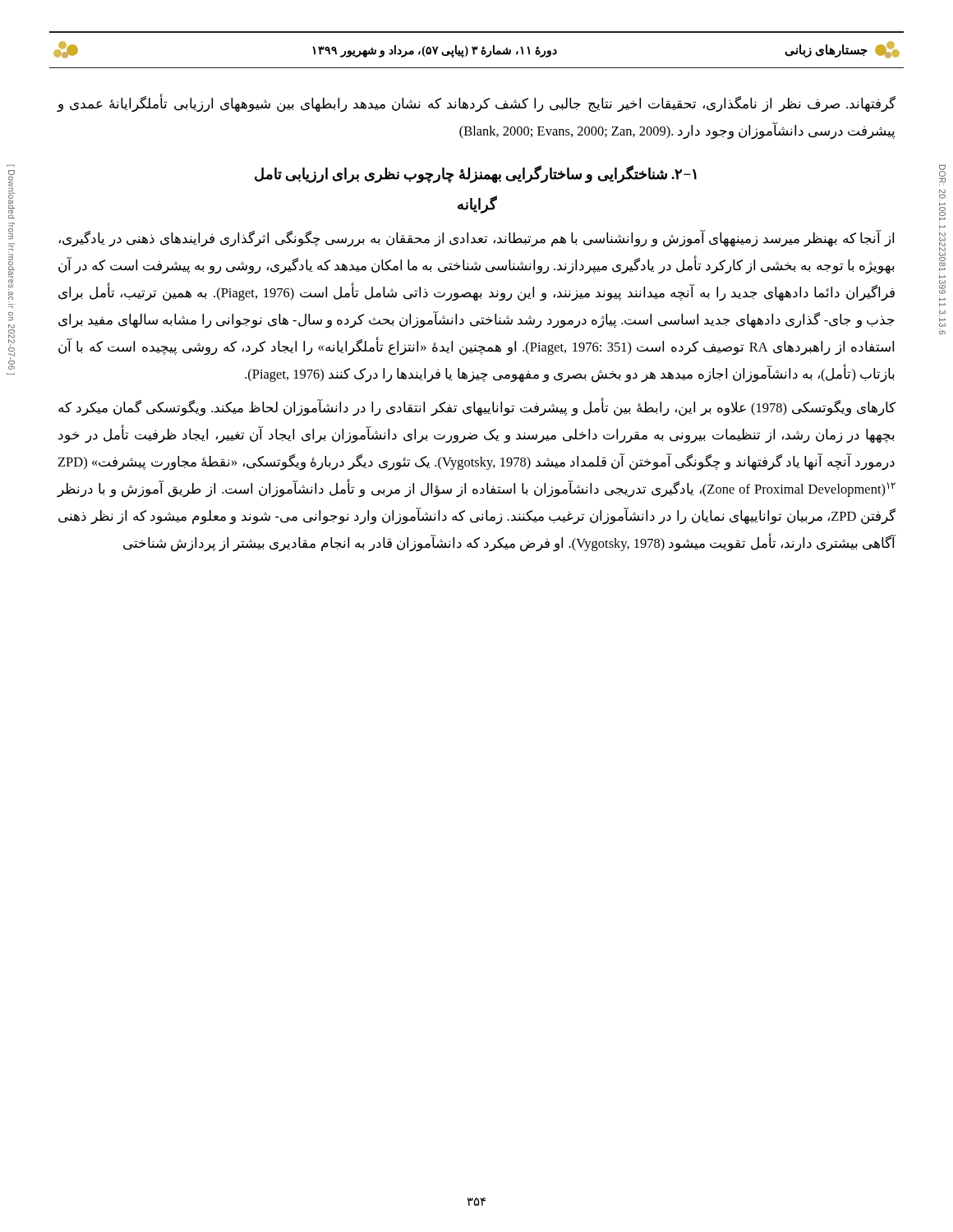This screenshot has width=953, height=1232.
Task: Locate the element starting "از آنجا که بهنظر میرسد زمینههای آموزش"
Action: [x=476, y=306]
